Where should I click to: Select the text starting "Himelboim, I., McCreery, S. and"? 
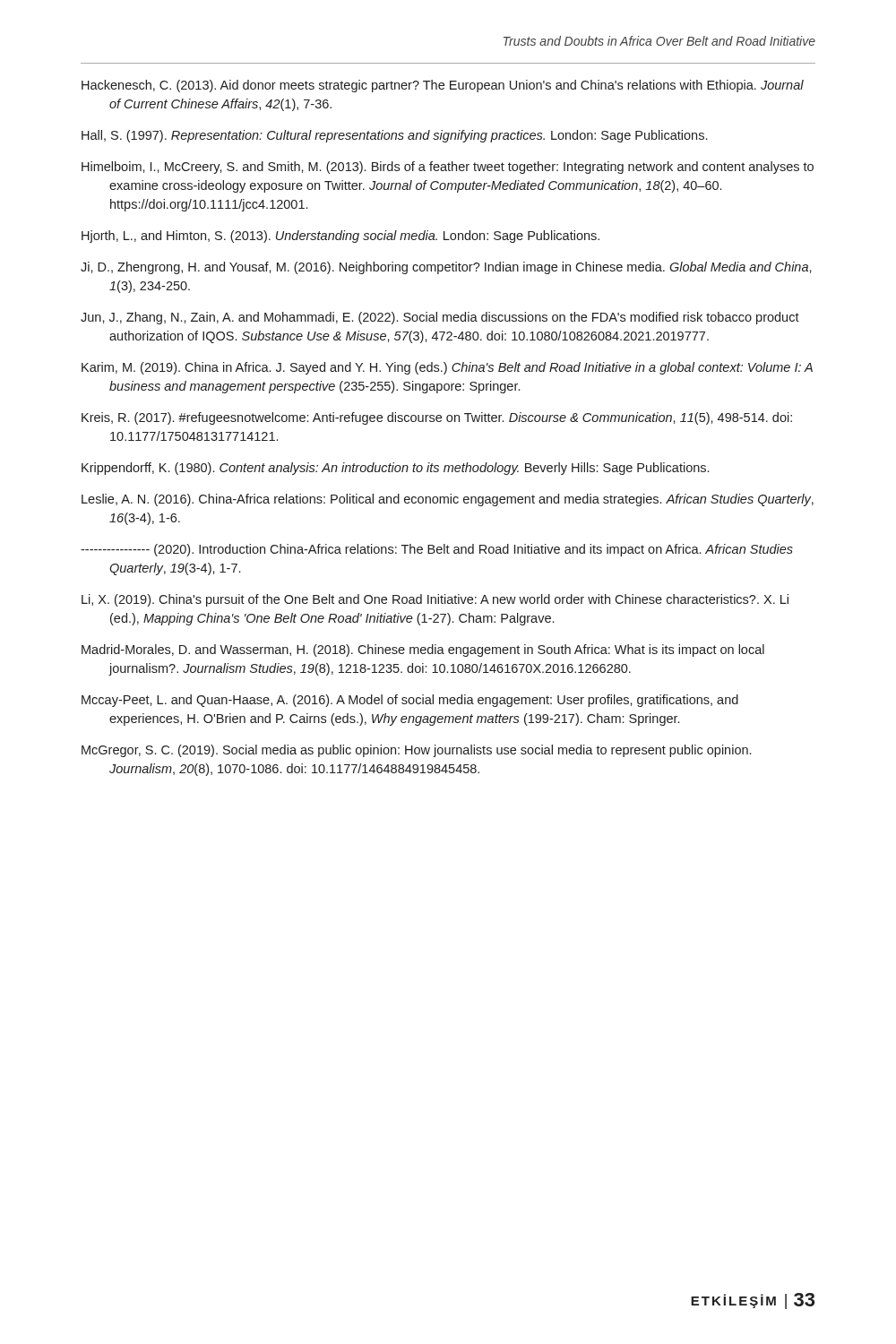click(447, 186)
